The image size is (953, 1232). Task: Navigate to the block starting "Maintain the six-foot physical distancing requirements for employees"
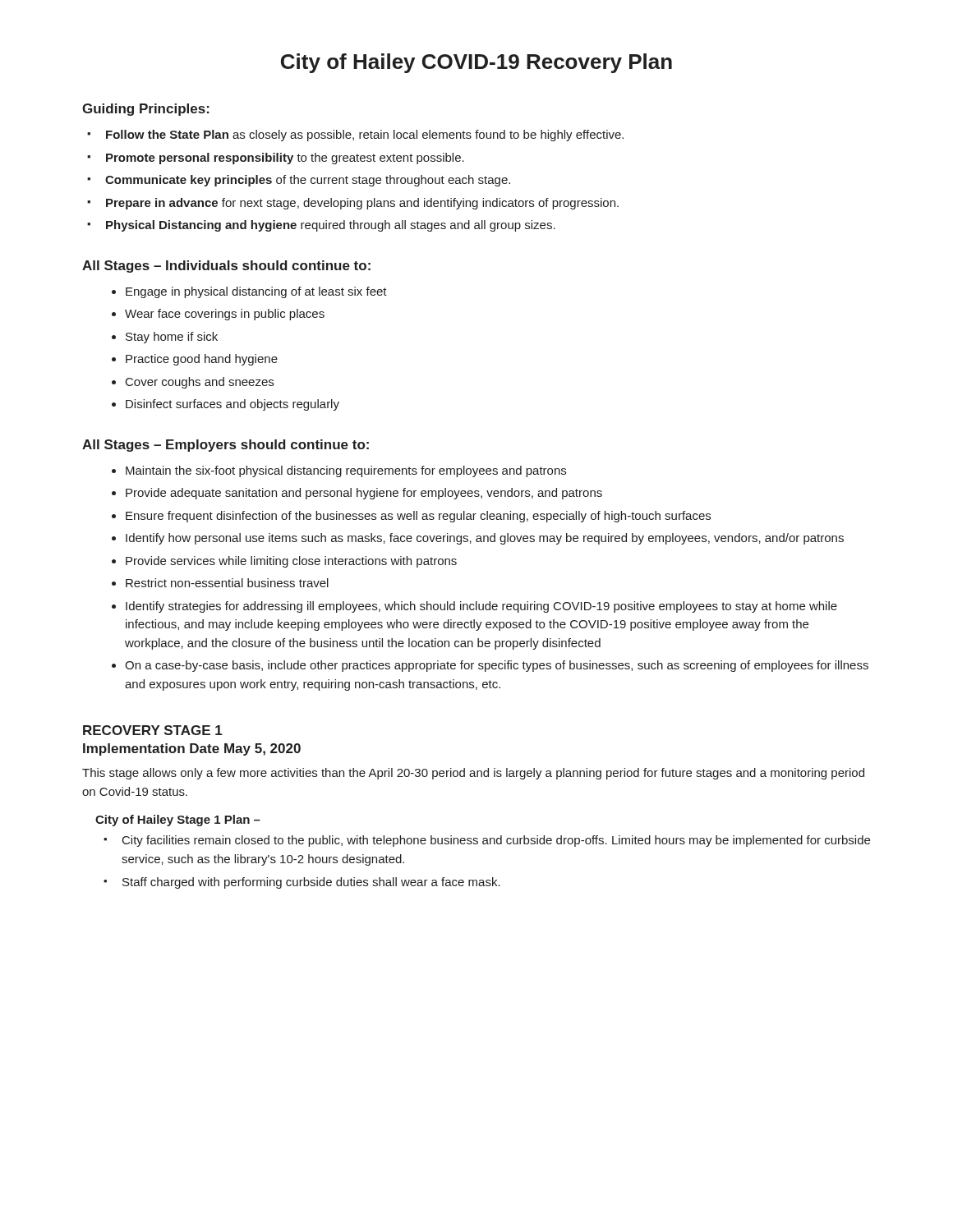346,470
